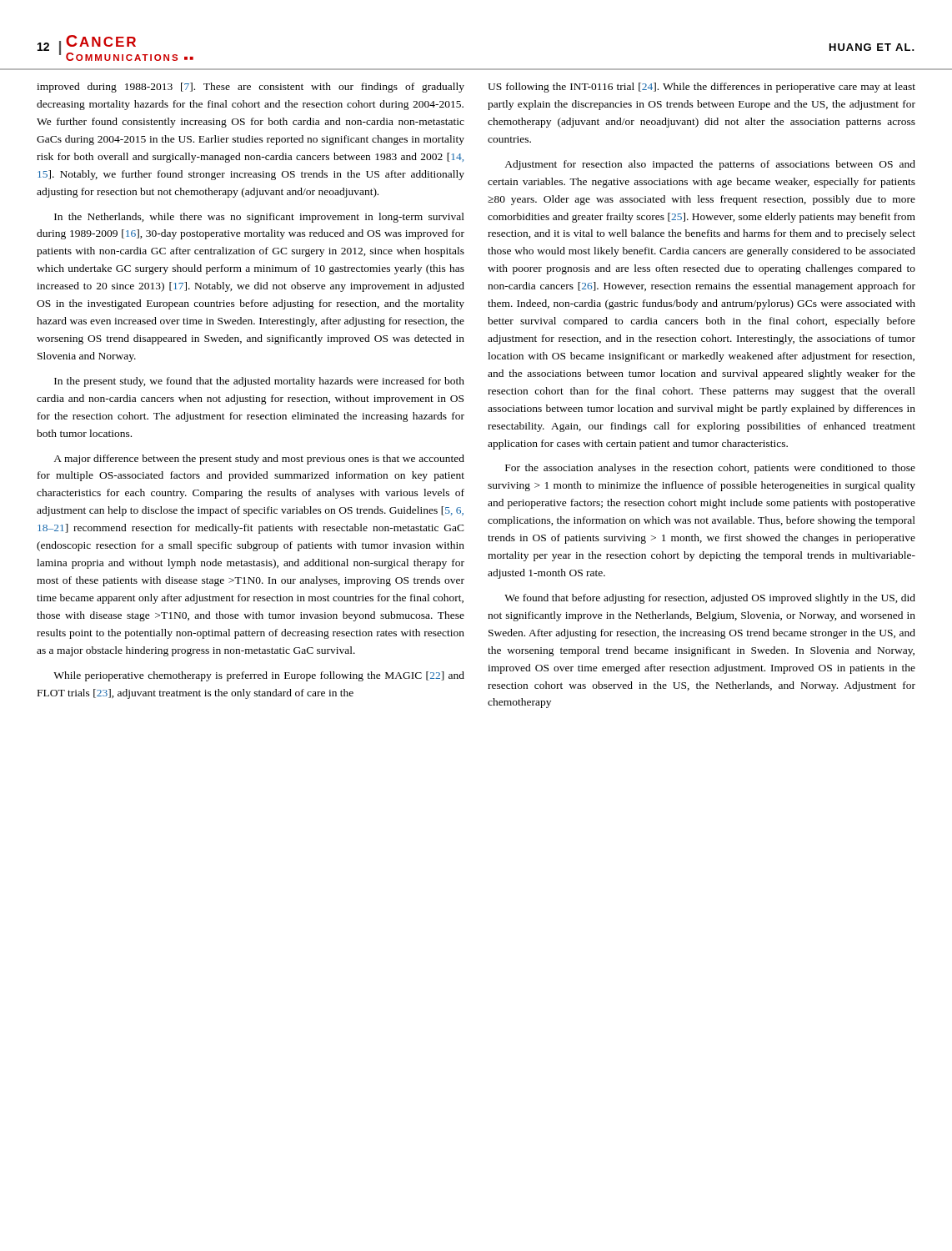
Task: Locate the text block that reads "US following the INT-0116 trial [24]. While the"
Action: click(x=702, y=113)
